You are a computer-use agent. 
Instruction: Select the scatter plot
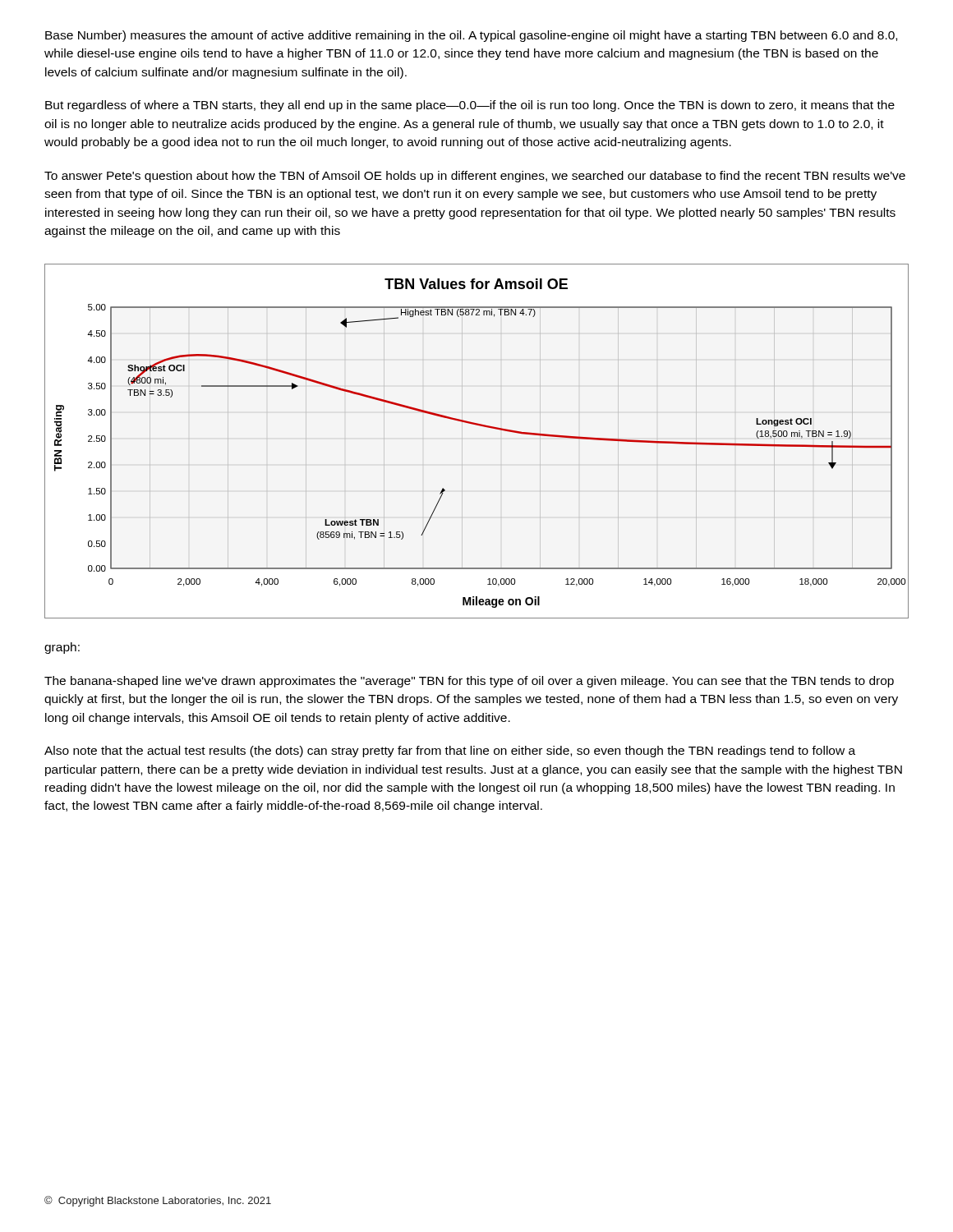(x=476, y=443)
